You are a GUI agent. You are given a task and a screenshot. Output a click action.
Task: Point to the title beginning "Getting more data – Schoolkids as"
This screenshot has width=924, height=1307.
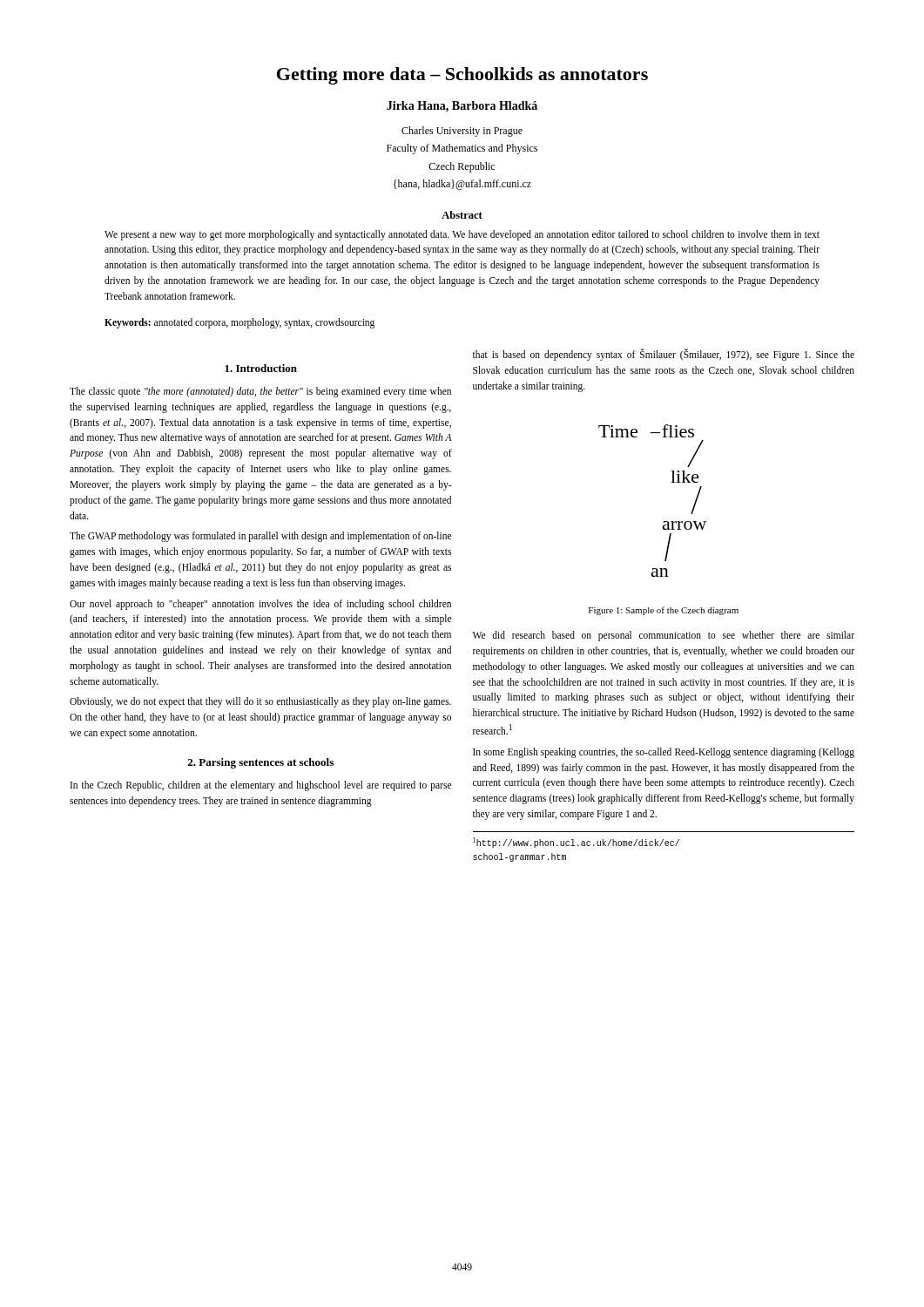[x=462, y=74]
